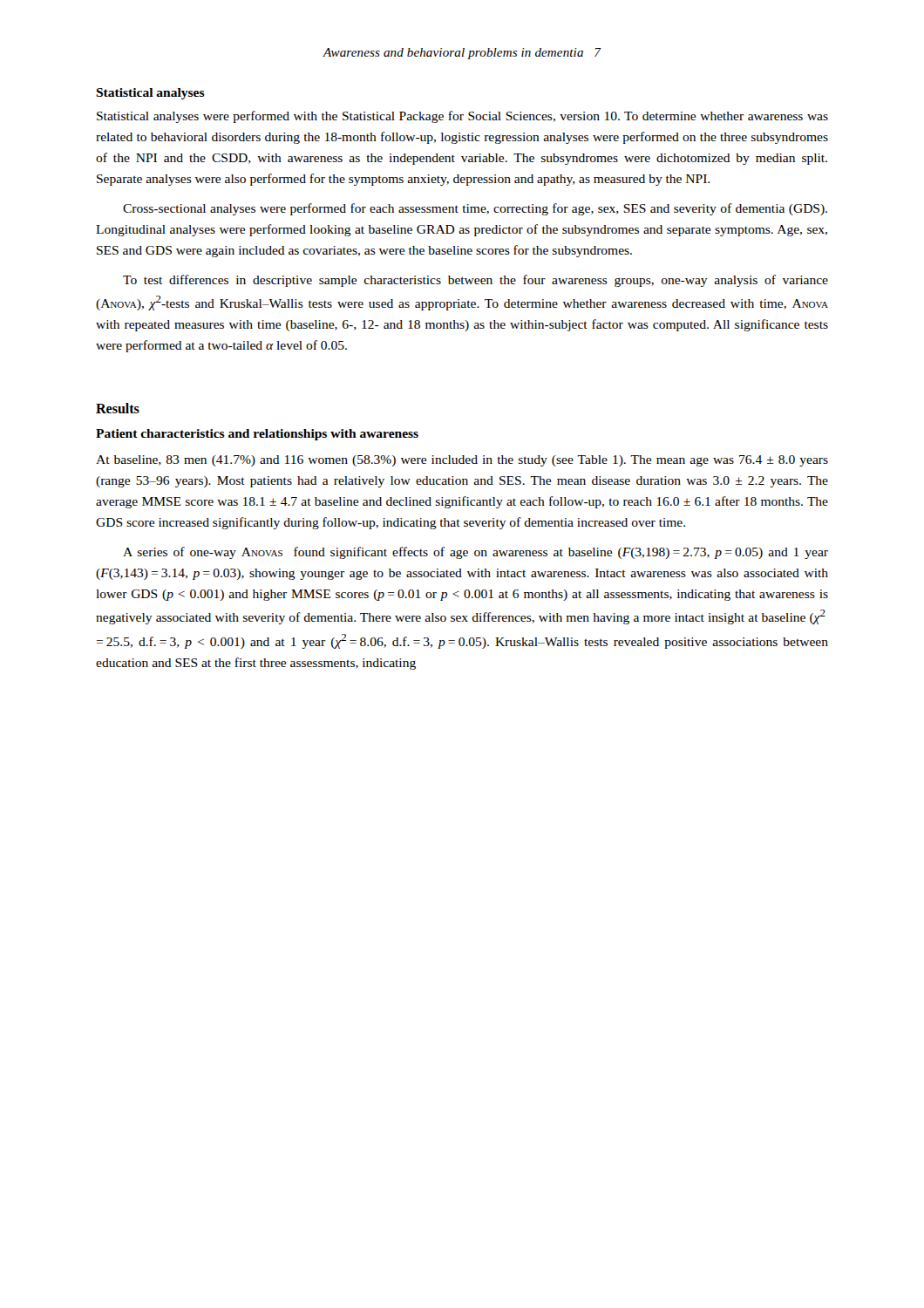Locate the text block with the text "Statistical analyses were performed"
This screenshot has height=1308, width=924.
462,147
